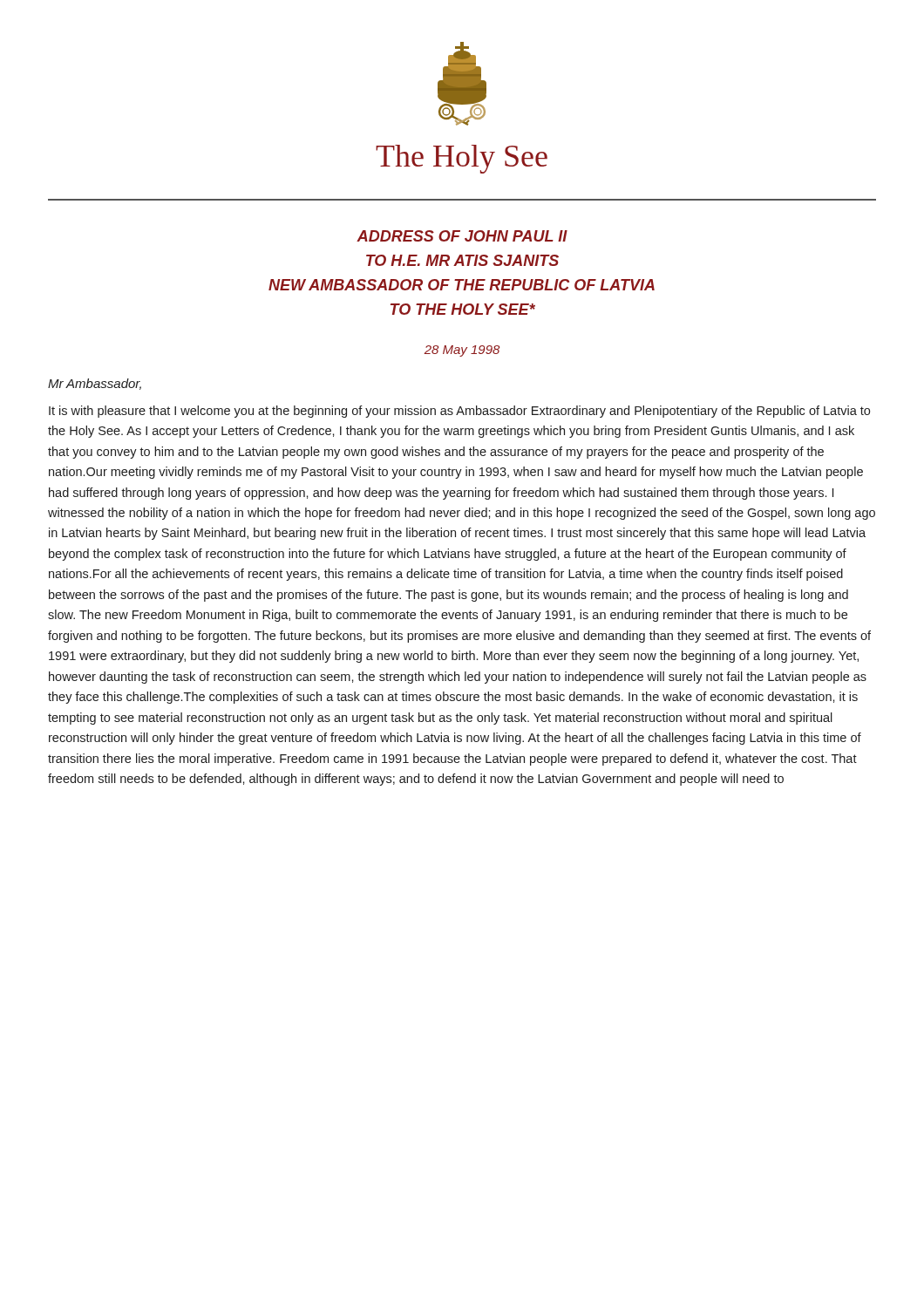Select the logo
Image resolution: width=924 pixels, height=1308 pixels.
[462, 81]
